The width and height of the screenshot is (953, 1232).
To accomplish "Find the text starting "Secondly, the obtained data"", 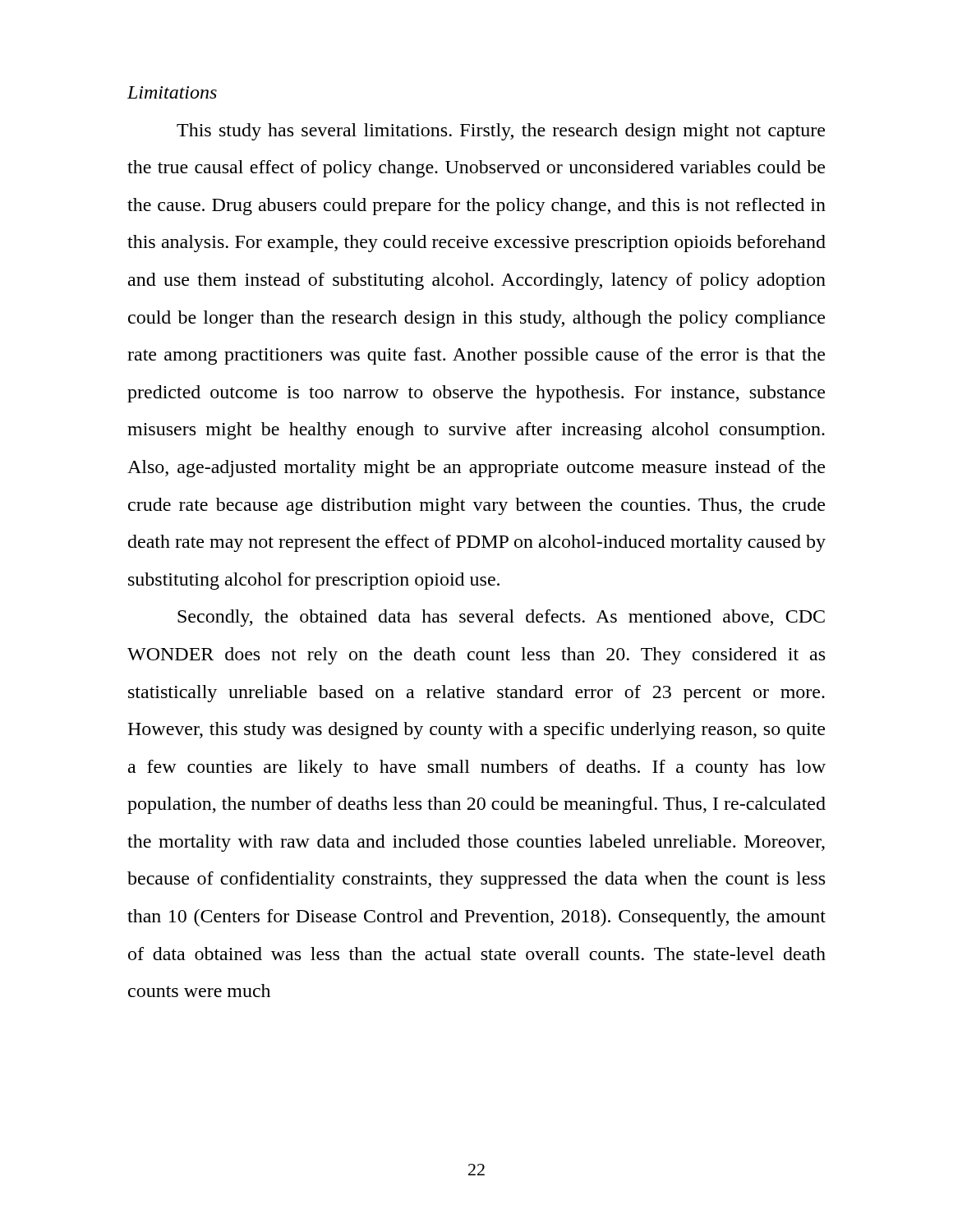I will pos(476,804).
